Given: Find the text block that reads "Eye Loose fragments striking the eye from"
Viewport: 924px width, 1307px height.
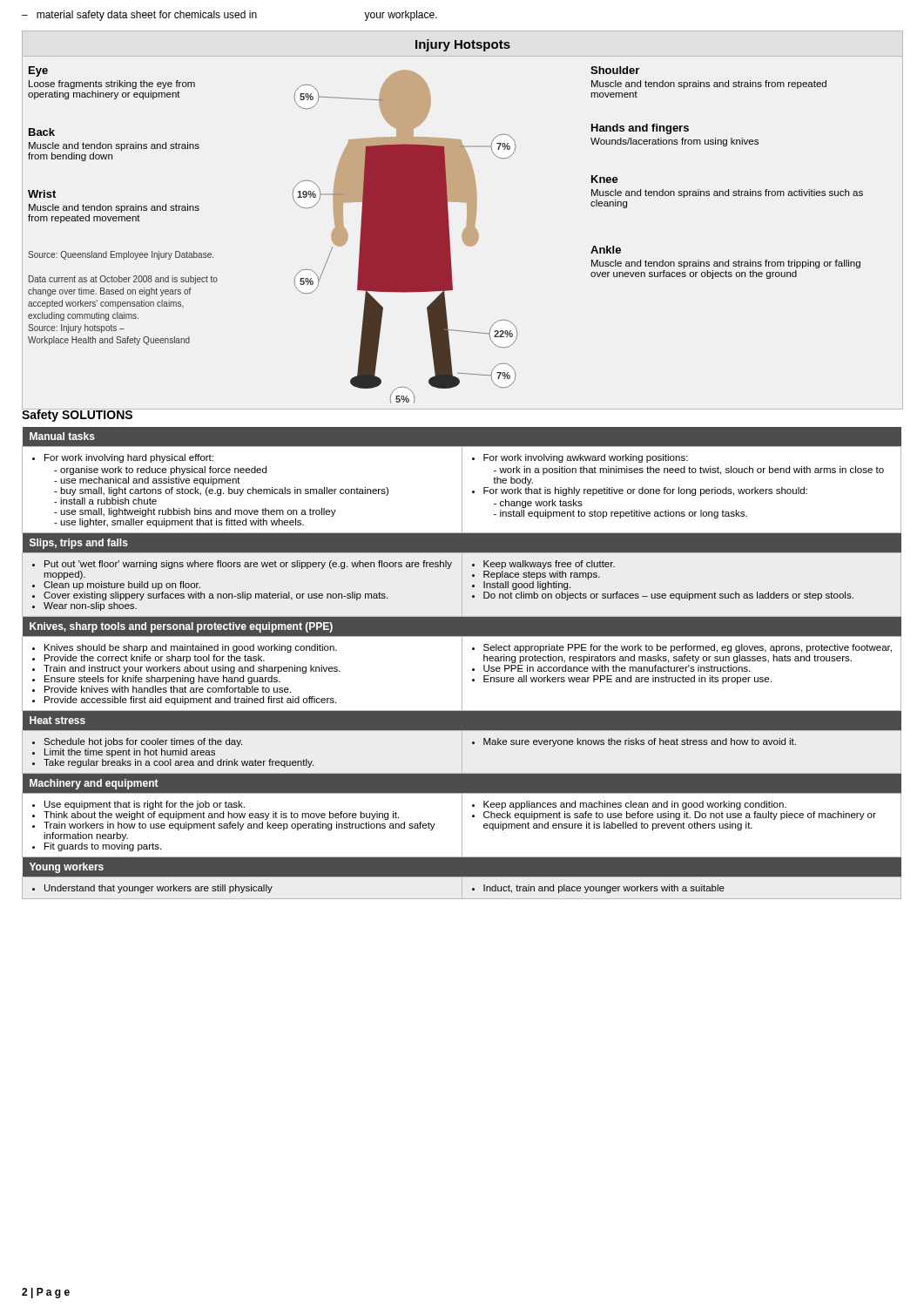Looking at the screenshot, I should [124, 81].
